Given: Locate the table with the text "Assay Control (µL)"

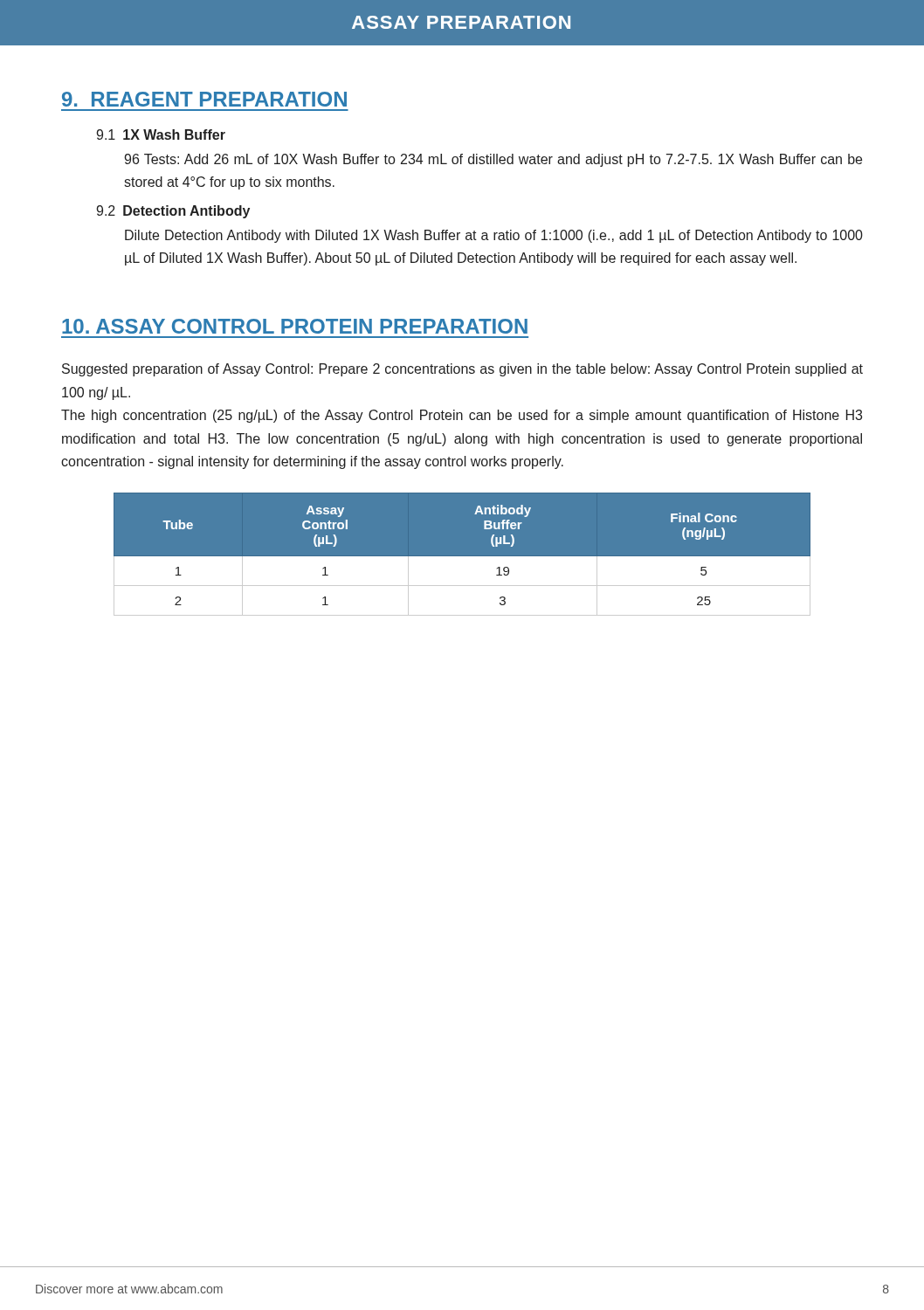Looking at the screenshot, I should (462, 554).
